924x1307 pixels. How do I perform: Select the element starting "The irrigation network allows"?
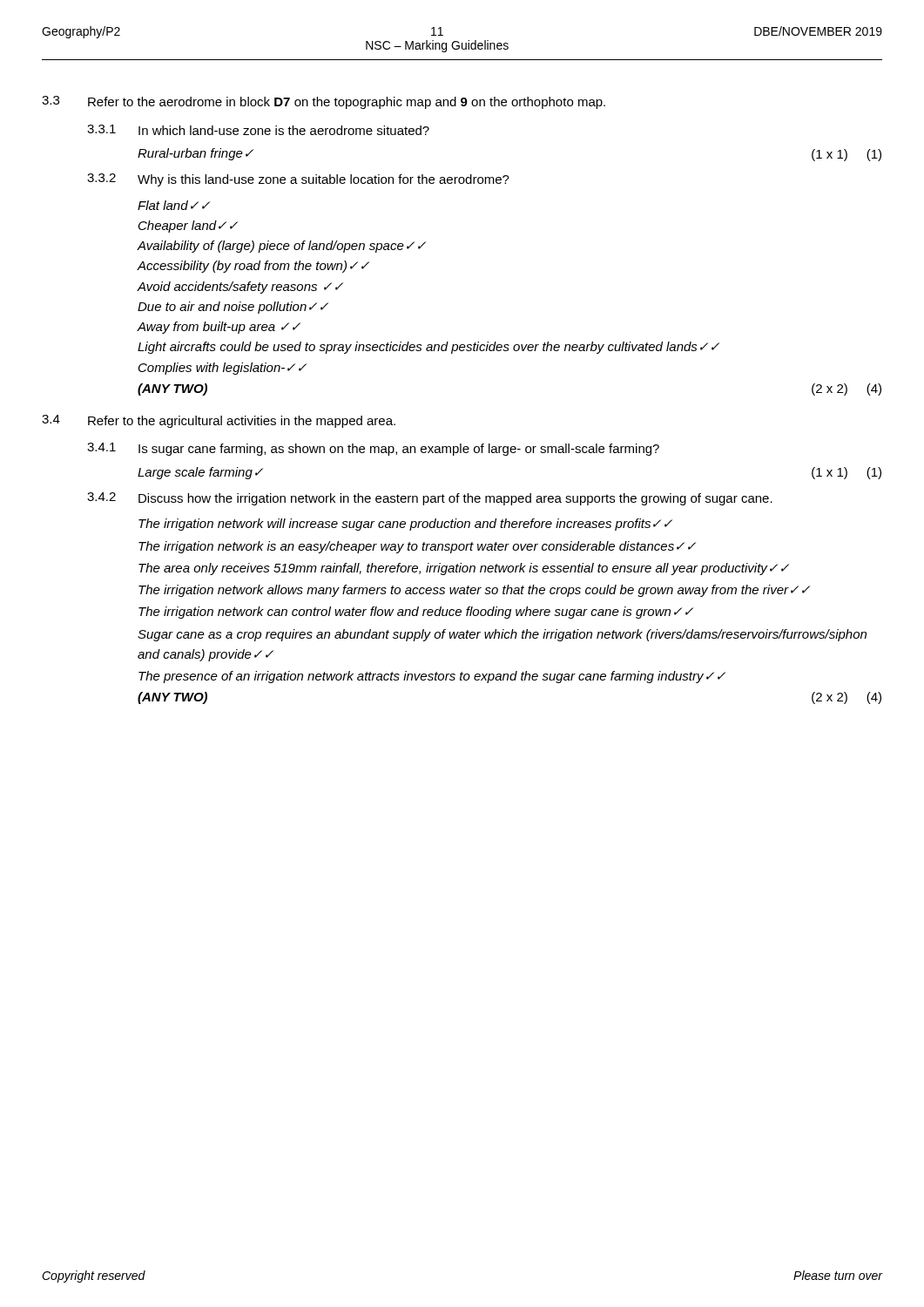tap(474, 589)
